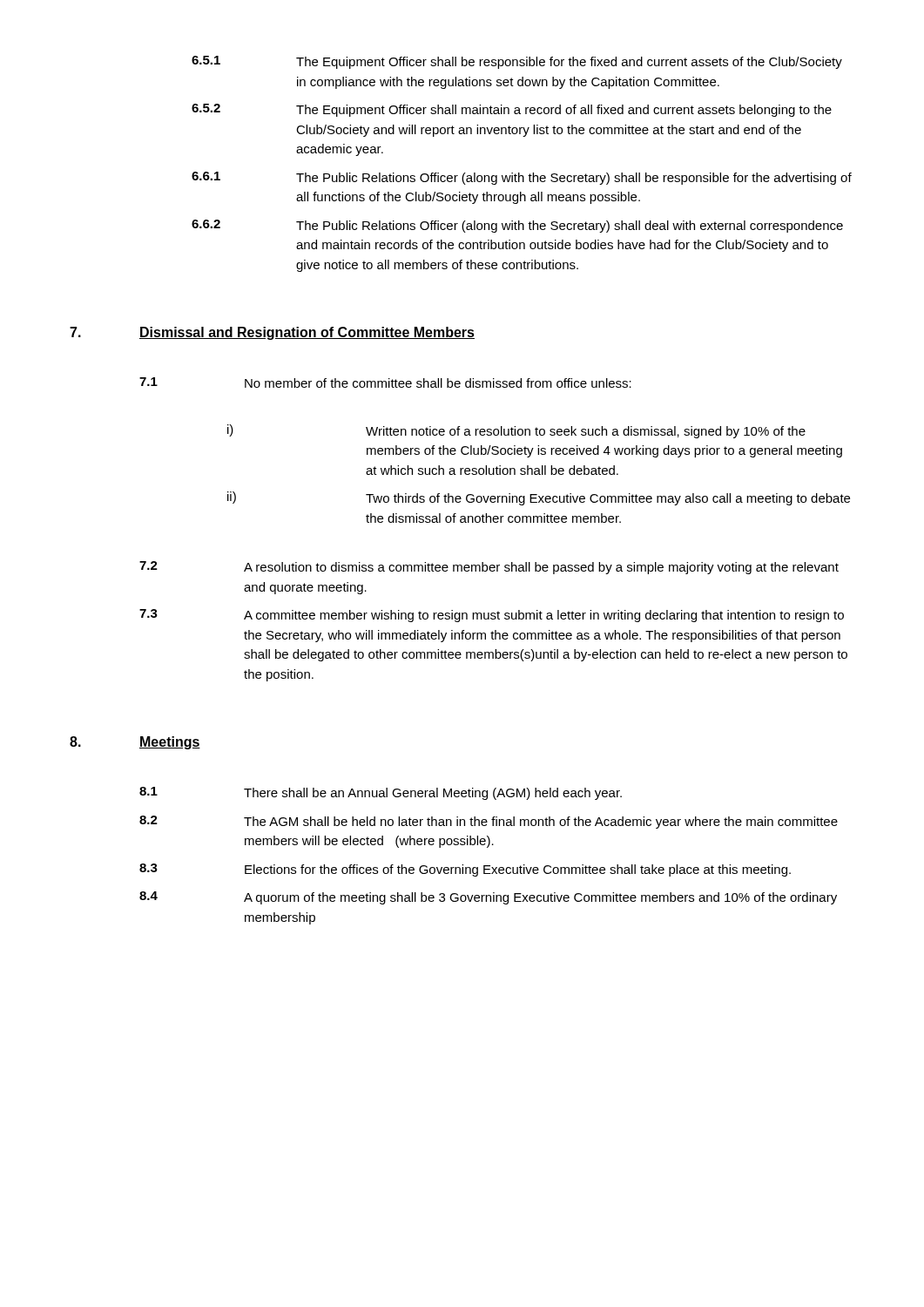Image resolution: width=924 pixels, height=1307 pixels.
Task: Find the block starting "i) Written notice of a resolution"
Action: click(462, 451)
